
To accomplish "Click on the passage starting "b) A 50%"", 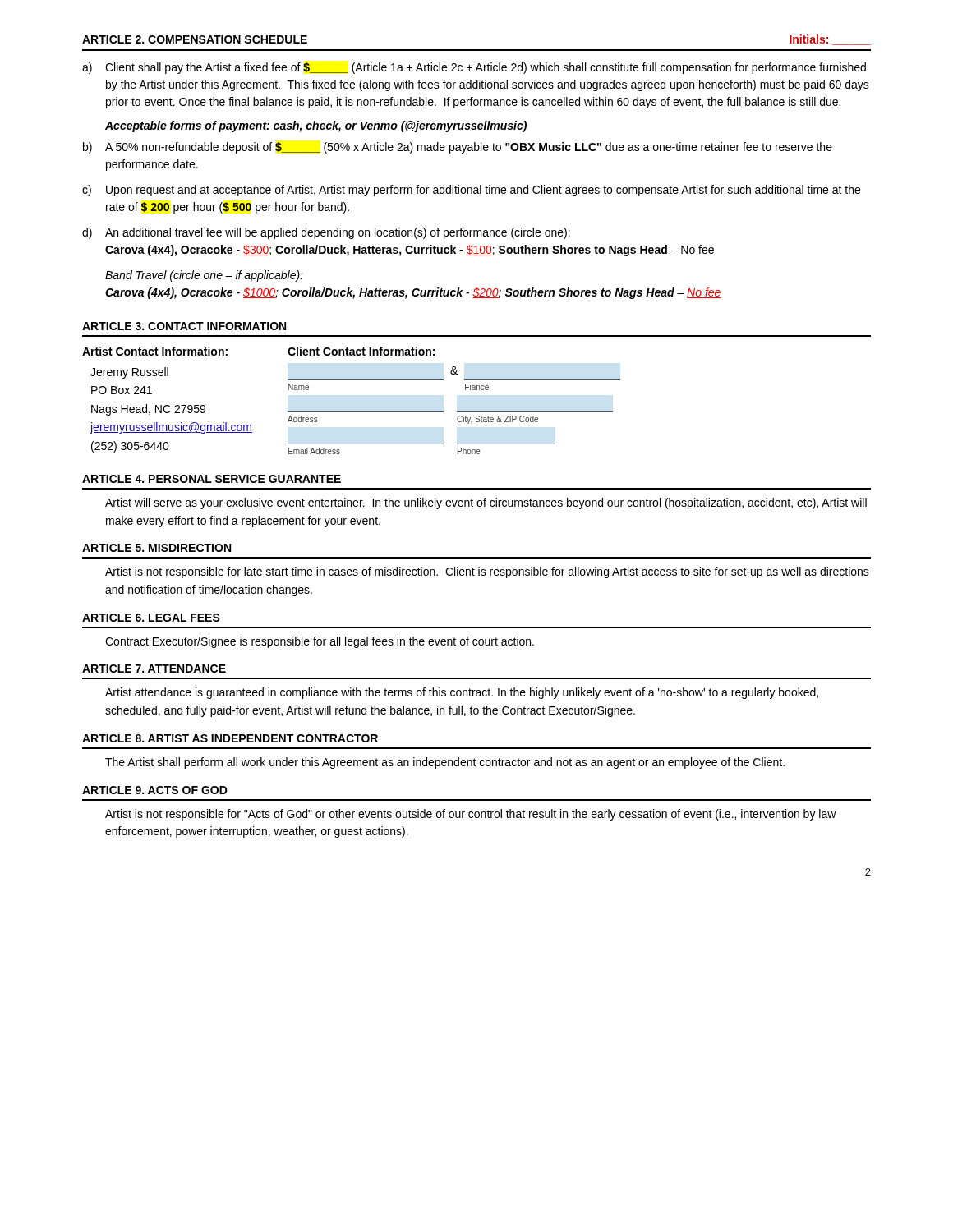I will coord(476,156).
